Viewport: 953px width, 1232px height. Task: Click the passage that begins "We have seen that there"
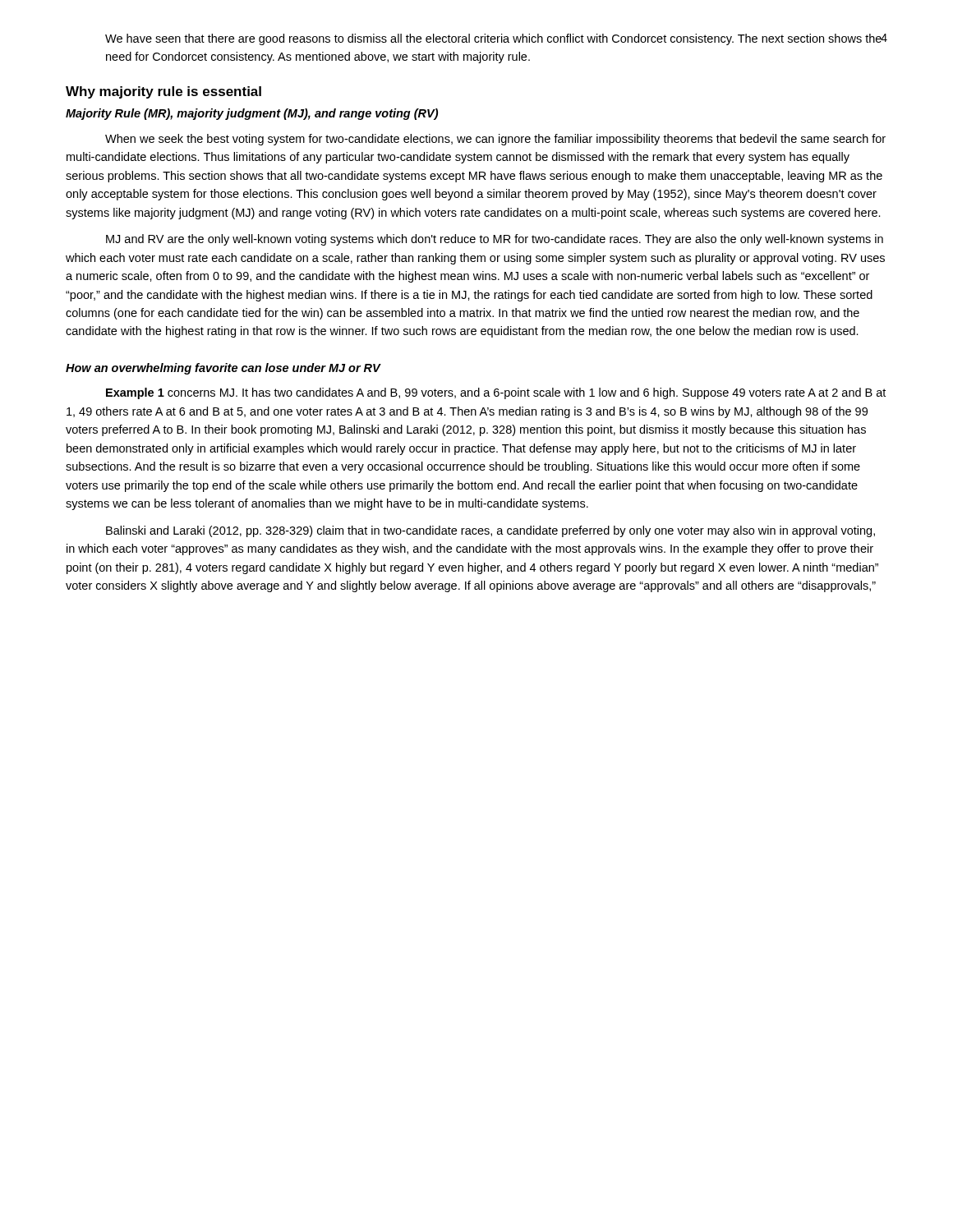pos(496,48)
